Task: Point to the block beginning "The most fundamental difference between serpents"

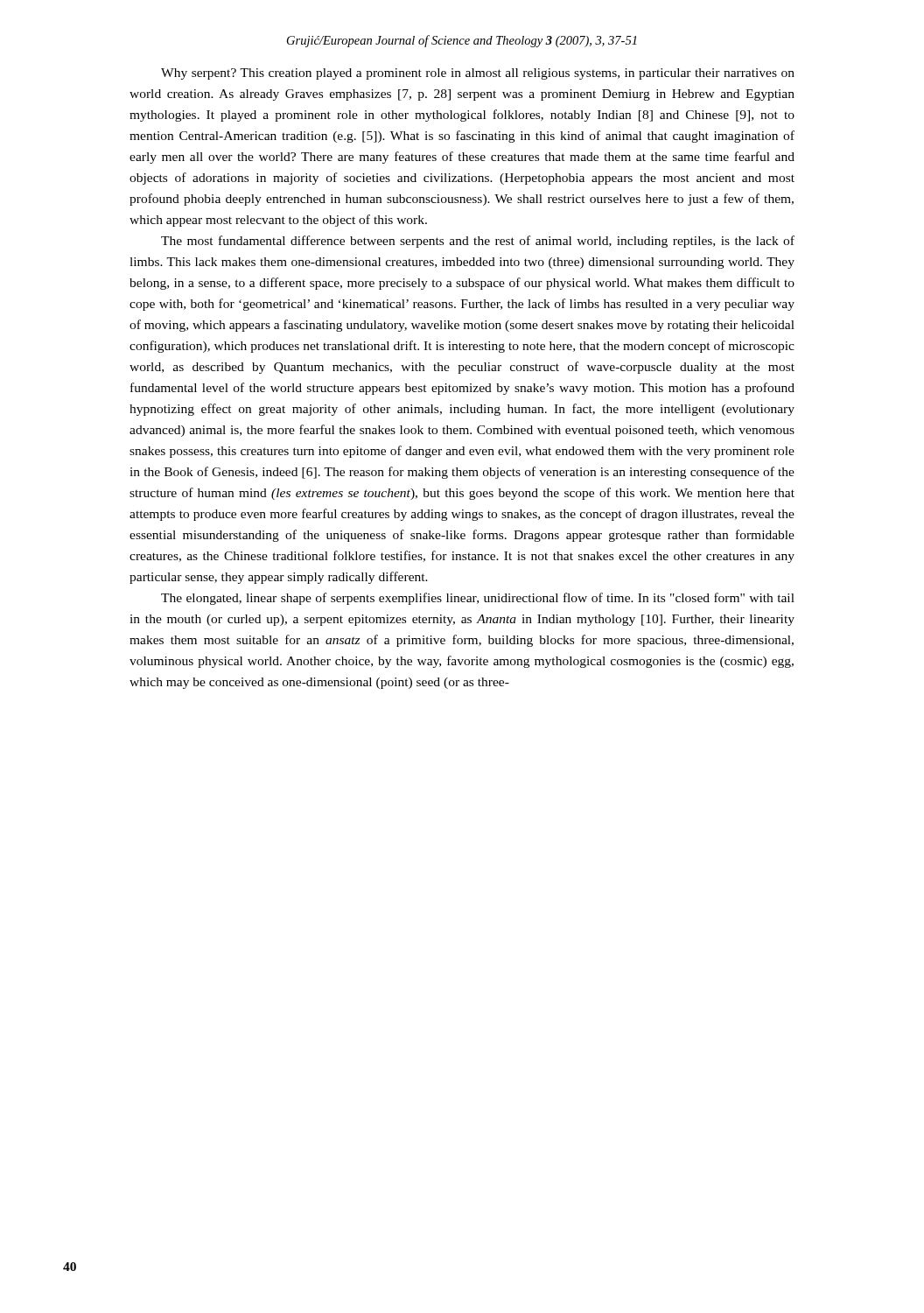Action: (x=462, y=409)
